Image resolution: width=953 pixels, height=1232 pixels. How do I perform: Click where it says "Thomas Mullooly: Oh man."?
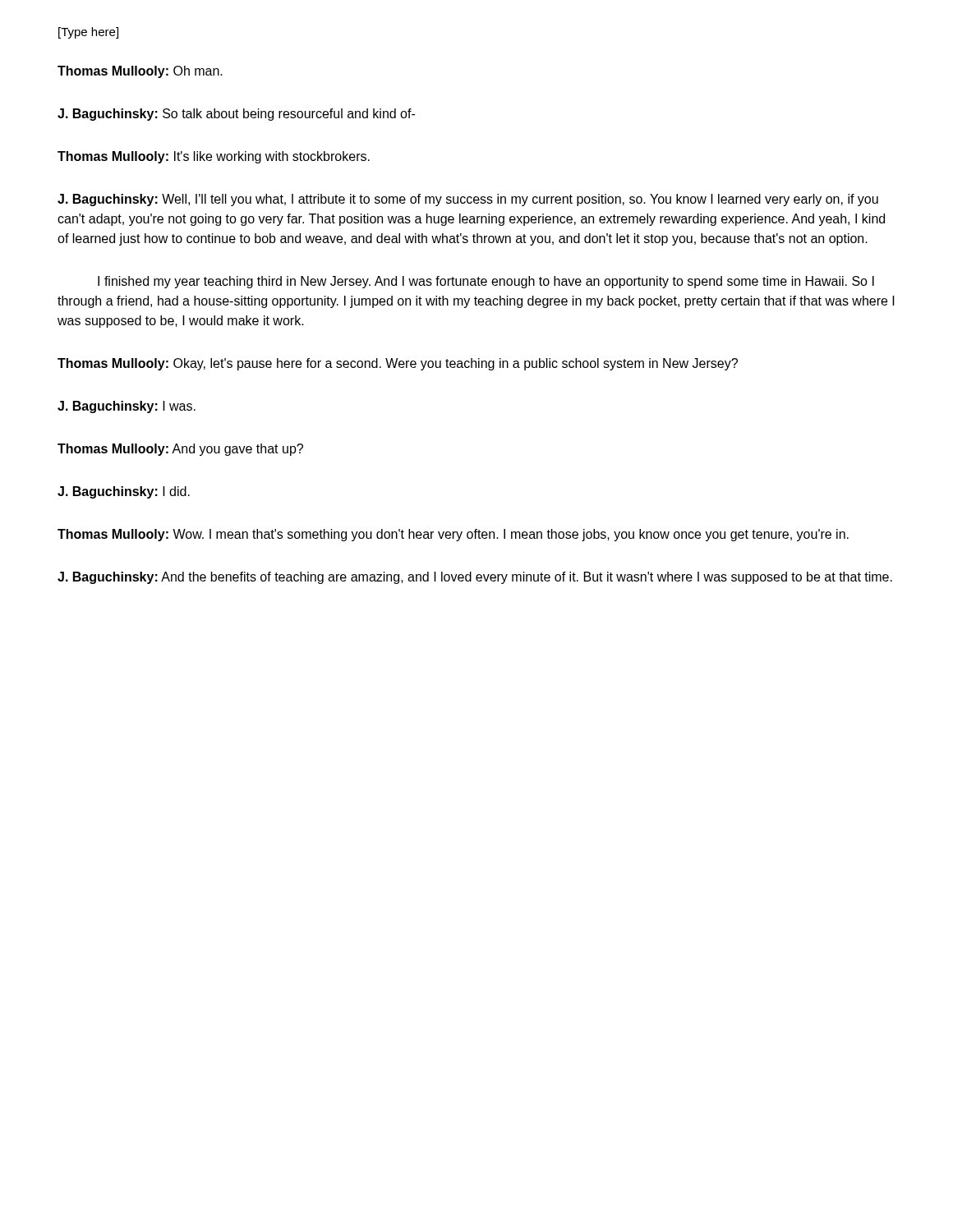tap(140, 72)
